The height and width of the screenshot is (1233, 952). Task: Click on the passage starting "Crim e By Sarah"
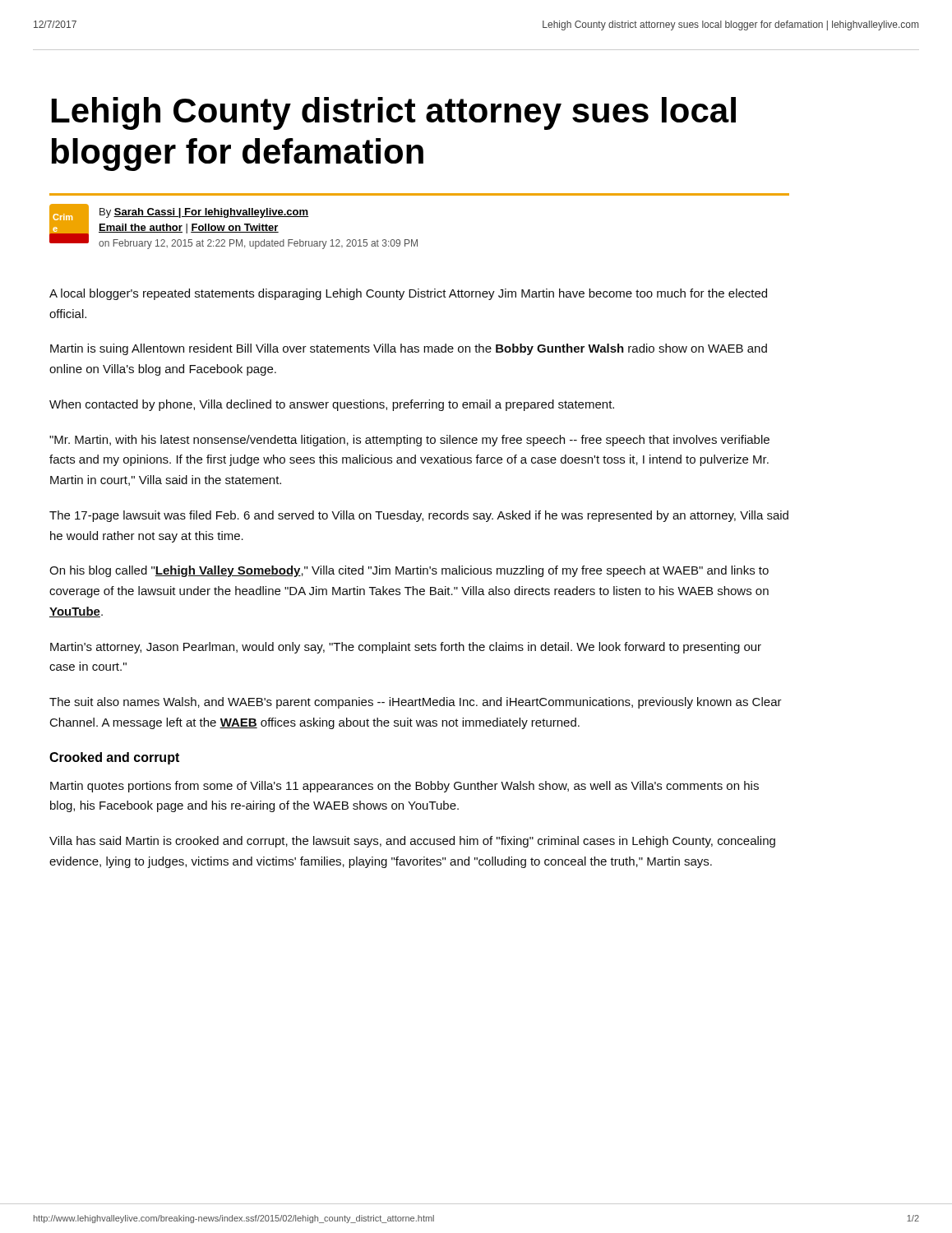click(234, 227)
